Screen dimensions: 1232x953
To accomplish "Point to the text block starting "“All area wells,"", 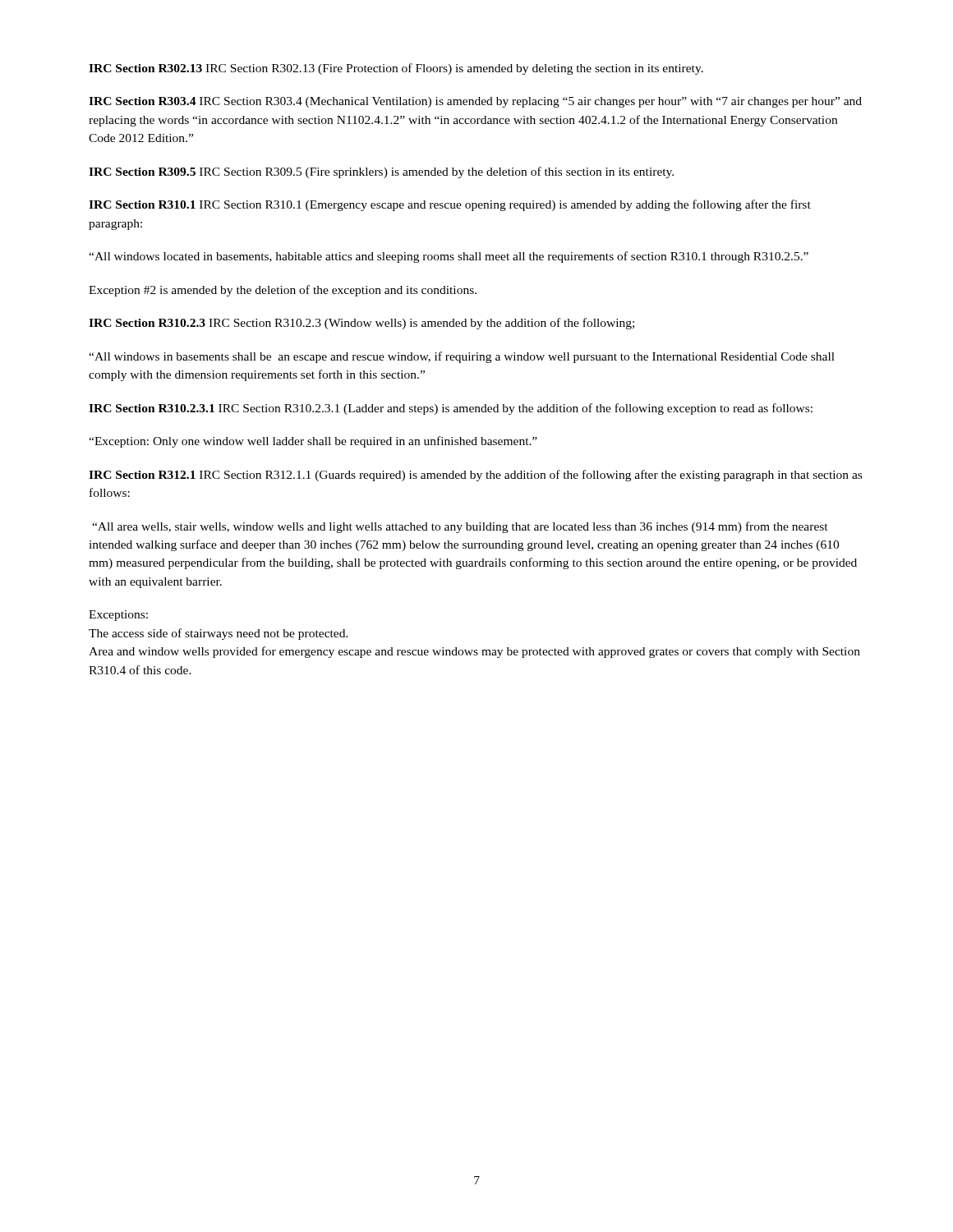I will 476,554.
